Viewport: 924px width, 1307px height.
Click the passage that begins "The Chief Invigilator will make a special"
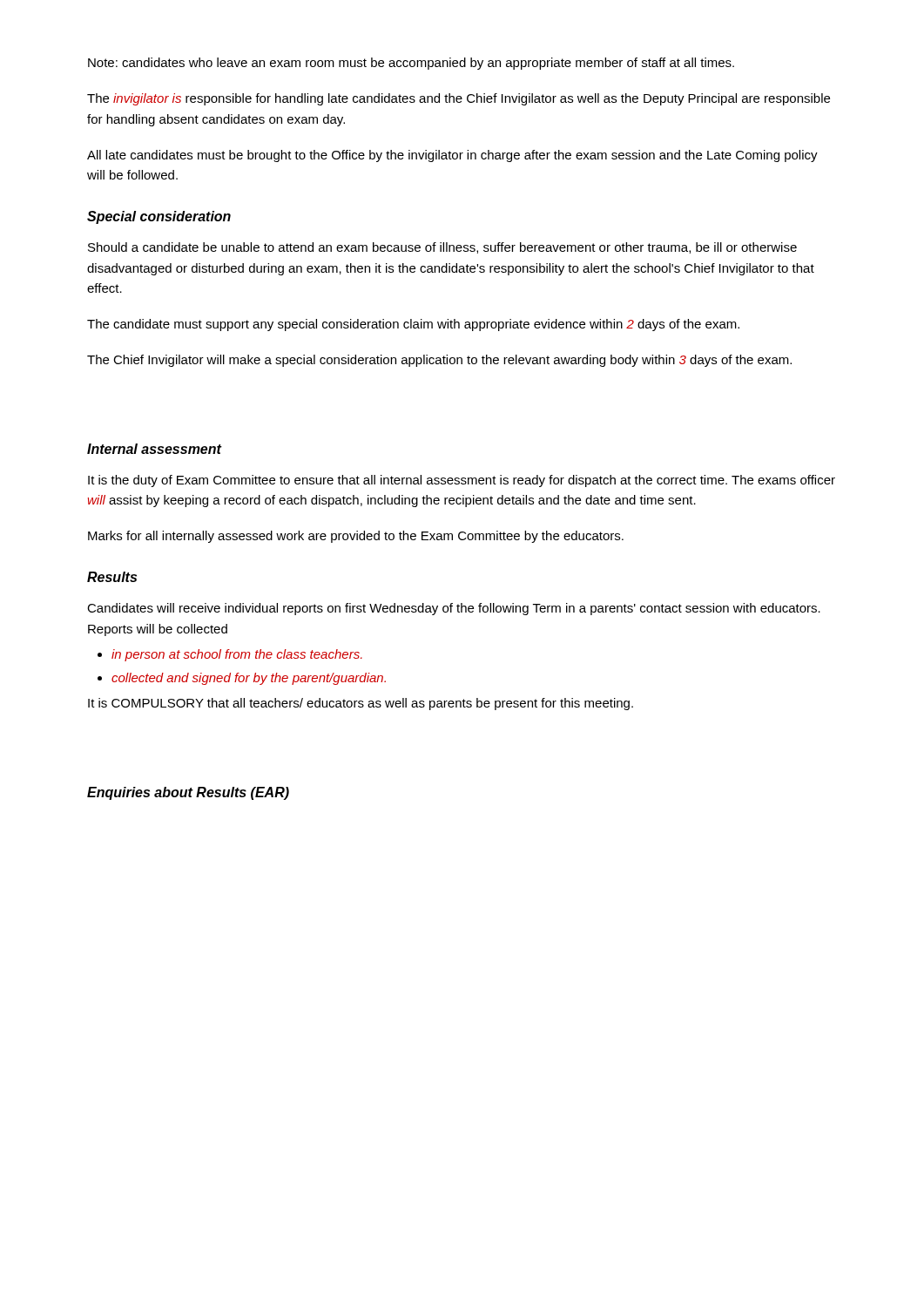click(x=440, y=360)
